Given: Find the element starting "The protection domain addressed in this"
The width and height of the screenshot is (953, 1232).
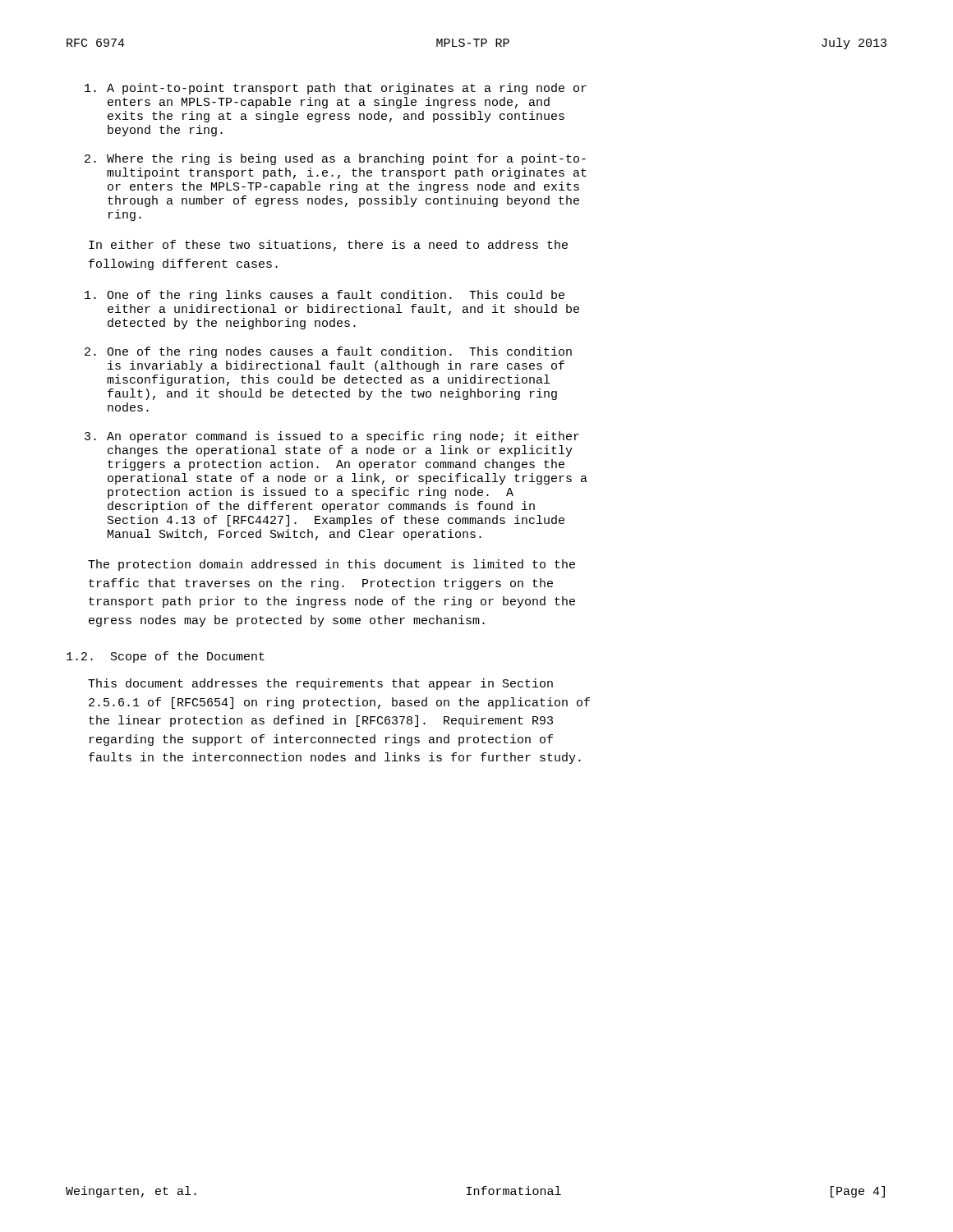Looking at the screenshot, I should [x=321, y=593].
